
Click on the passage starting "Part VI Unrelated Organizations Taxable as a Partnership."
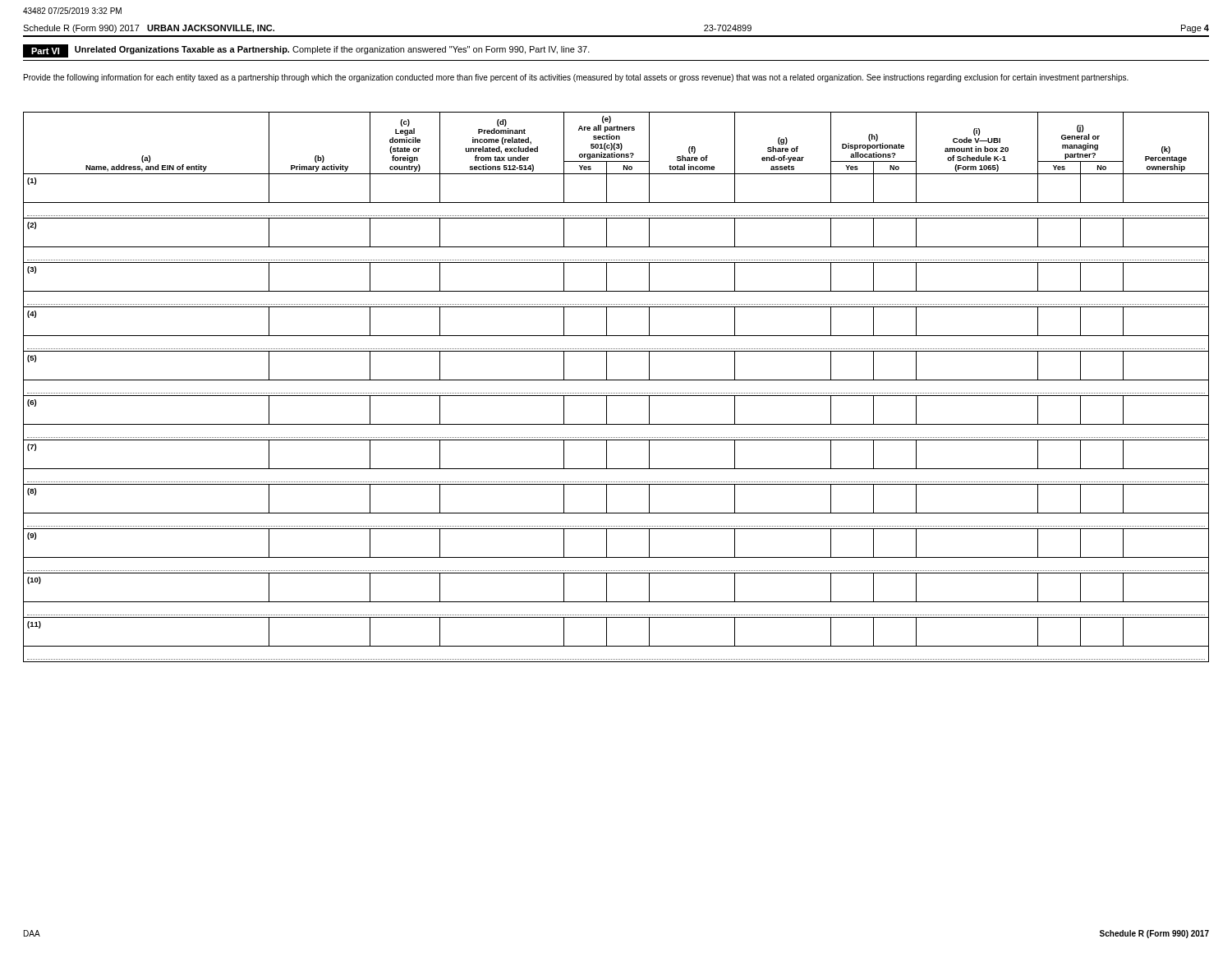(x=306, y=51)
